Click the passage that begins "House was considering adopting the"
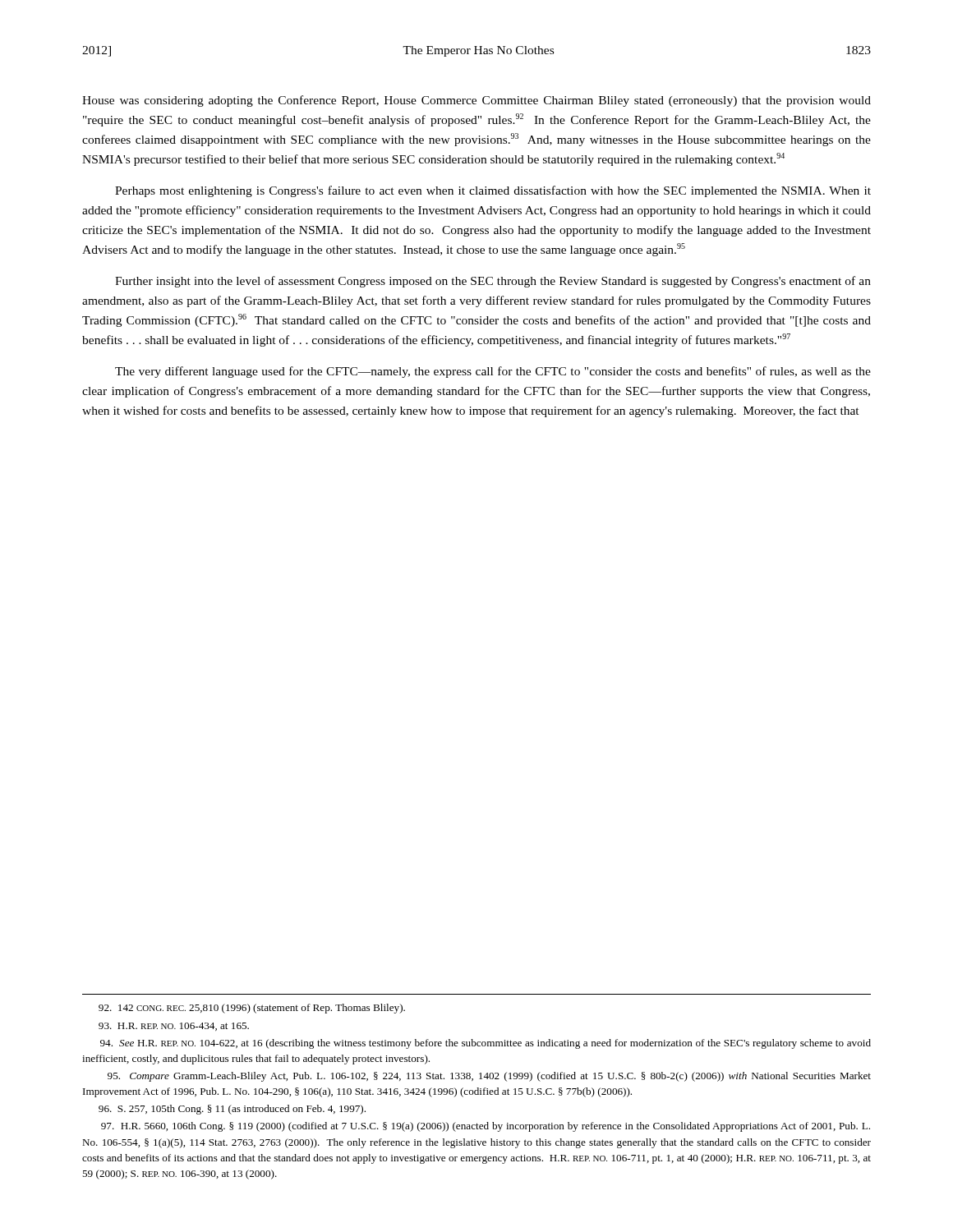953x1232 pixels. [476, 130]
